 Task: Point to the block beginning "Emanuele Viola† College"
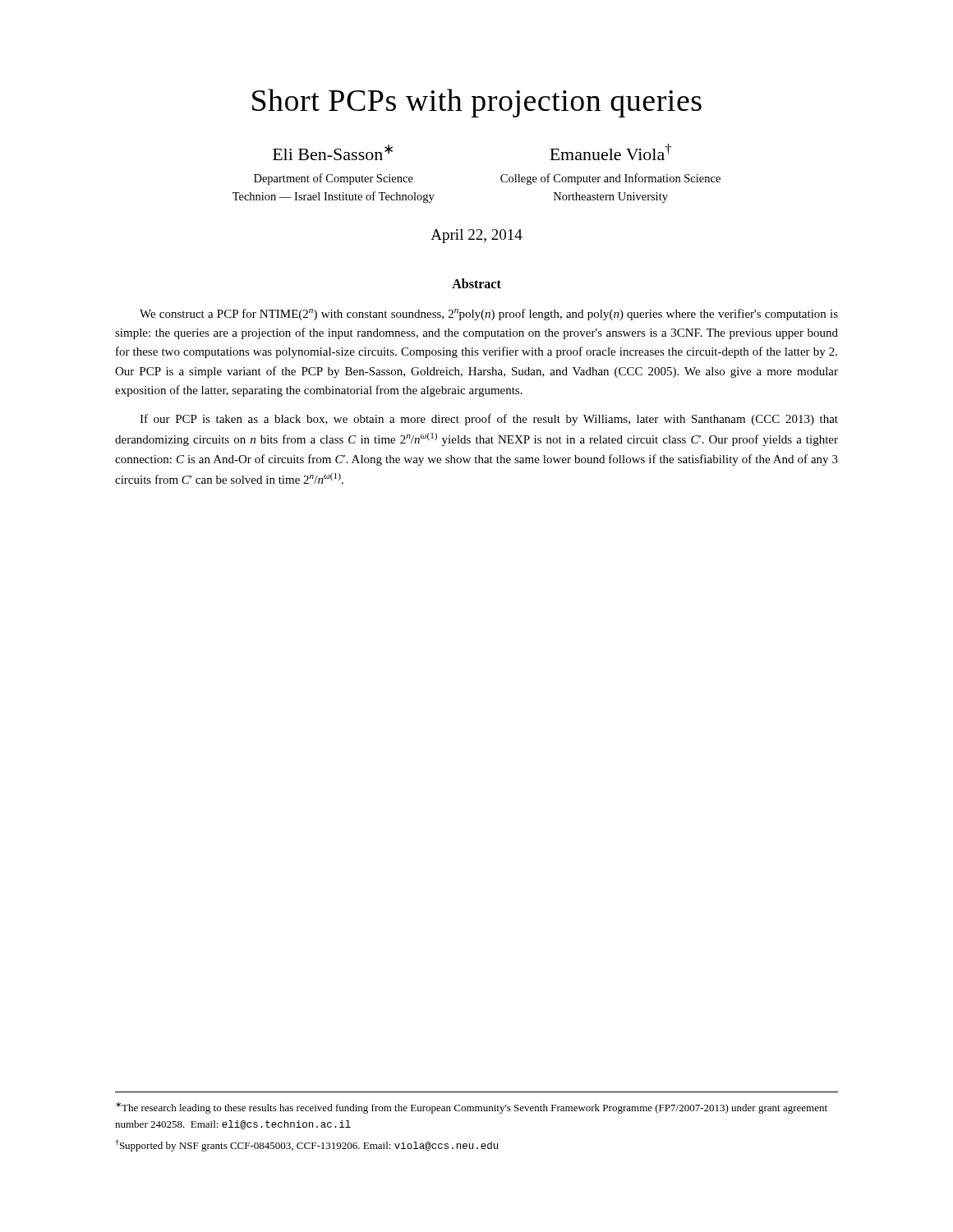(x=610, y=174)
